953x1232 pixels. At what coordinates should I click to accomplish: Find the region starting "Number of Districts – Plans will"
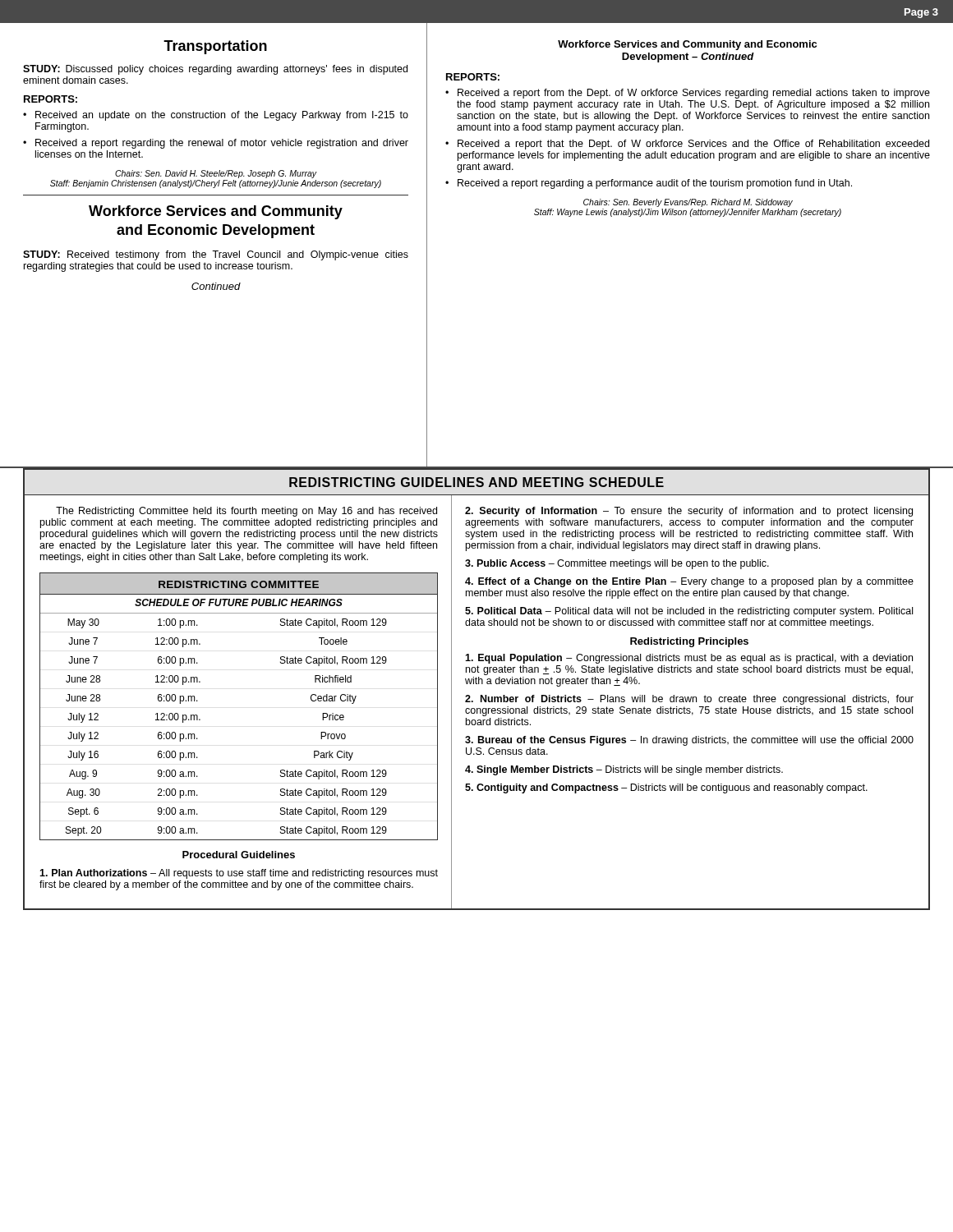coord(689,710)
